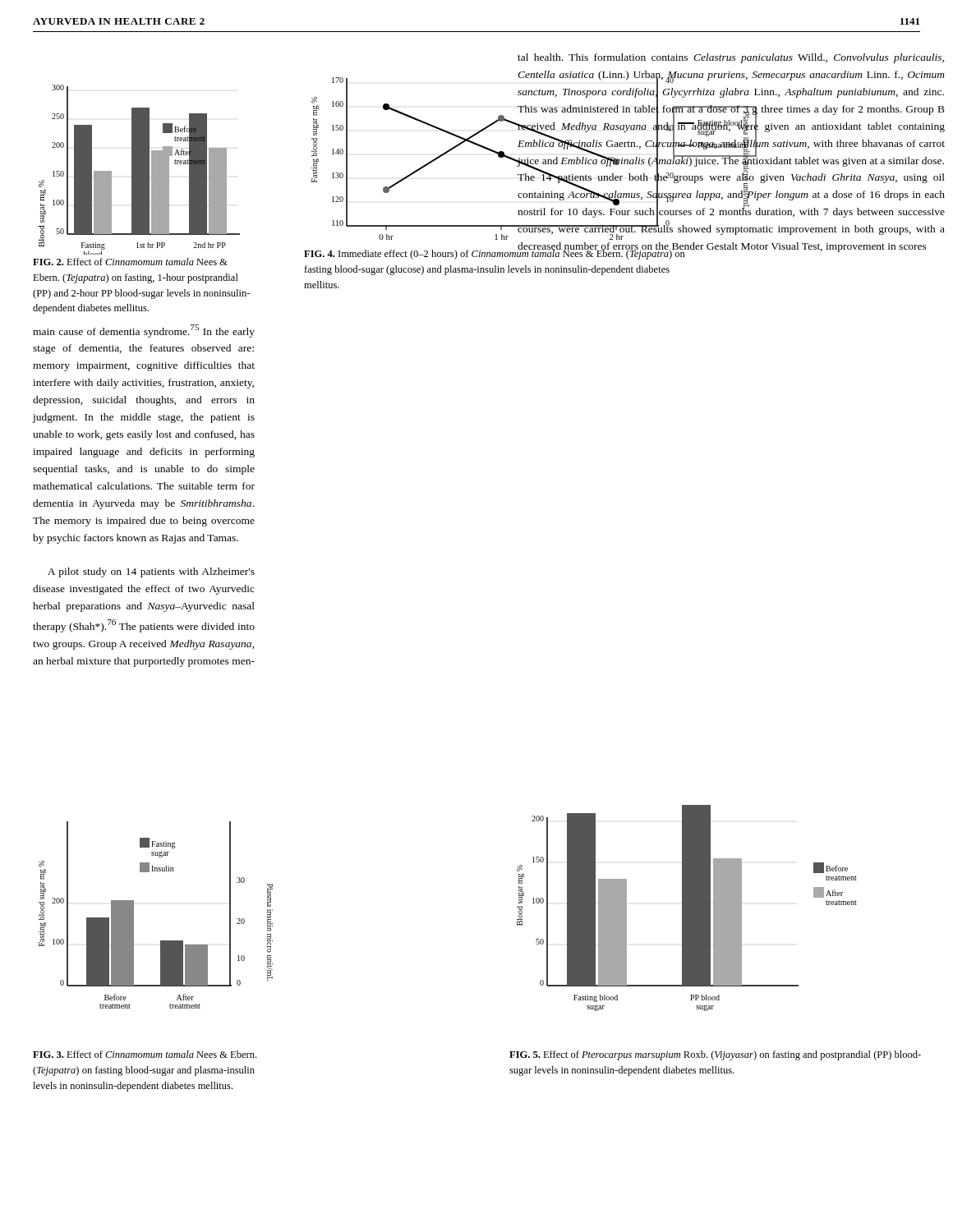953x1232 pixels.
Task: Locate the element starting "tal health. This"
Action: click(731, 152)
